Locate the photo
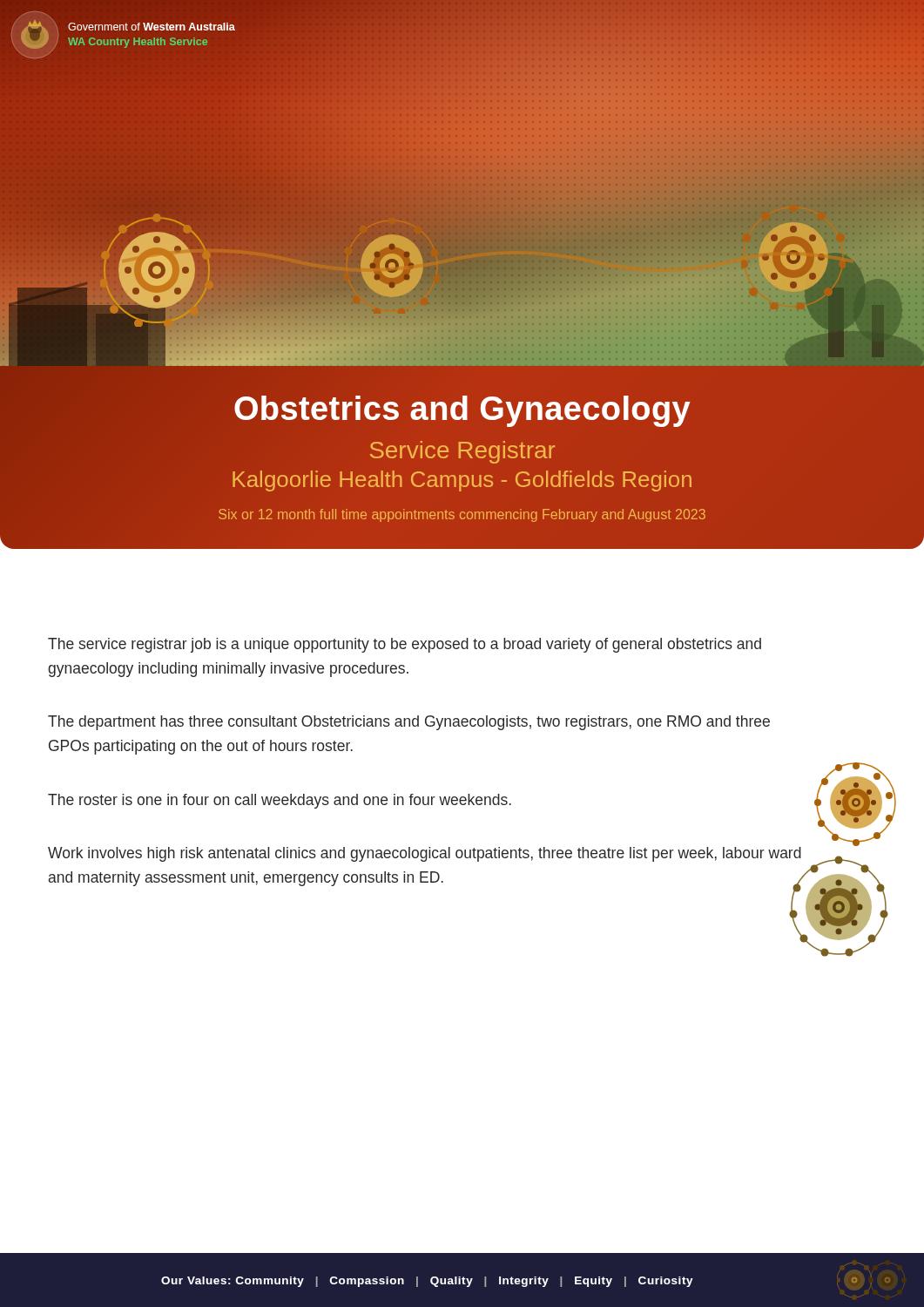The width and height of the screenshot is (924, 1307). [x=462, y=187]
